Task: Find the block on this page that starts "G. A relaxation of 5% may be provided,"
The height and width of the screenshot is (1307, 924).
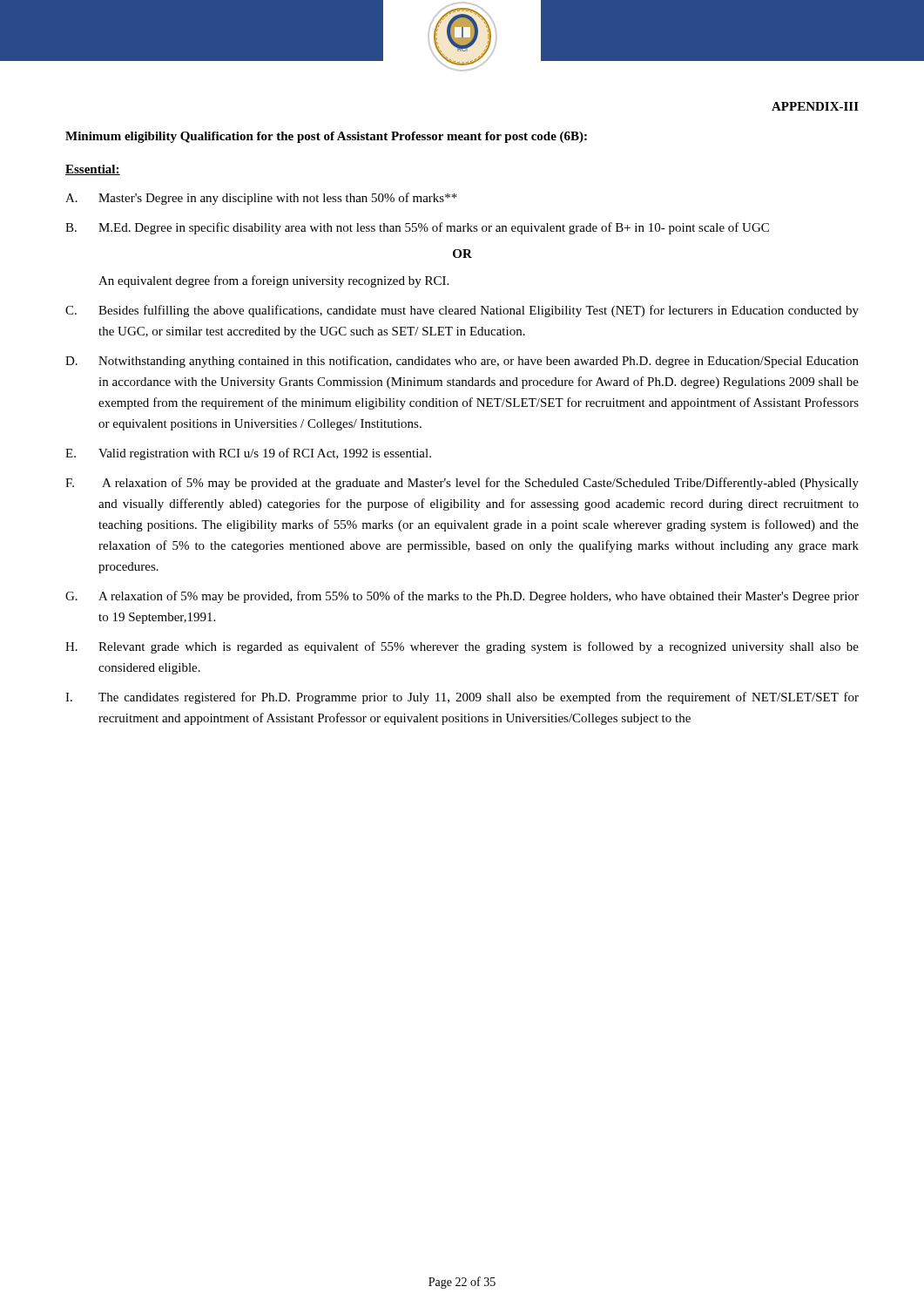Action: 462,606
